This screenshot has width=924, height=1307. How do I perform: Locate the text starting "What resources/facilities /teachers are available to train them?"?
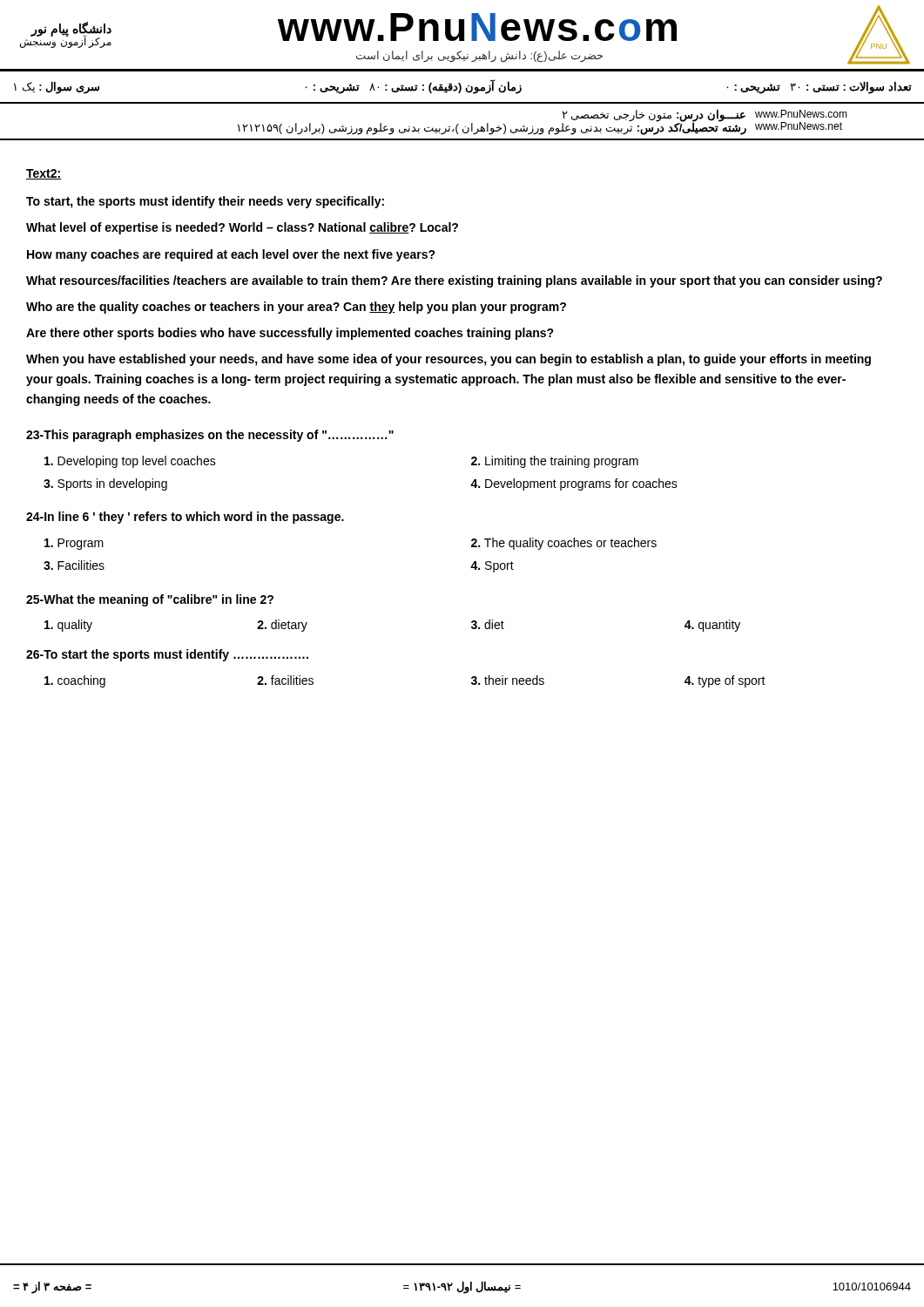(x=454, y=280)
